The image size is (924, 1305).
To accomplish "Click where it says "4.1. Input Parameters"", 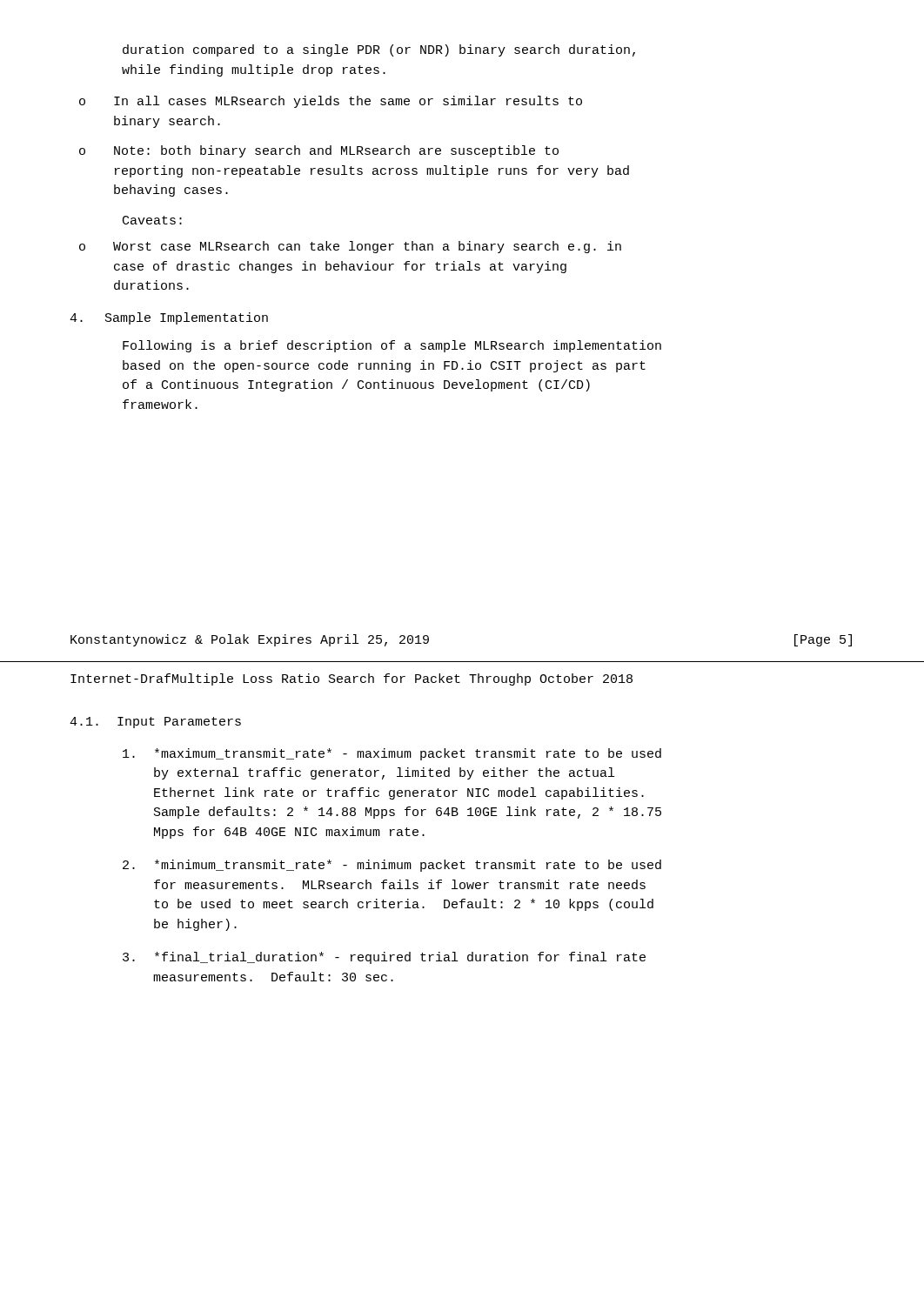I will 156,723.
